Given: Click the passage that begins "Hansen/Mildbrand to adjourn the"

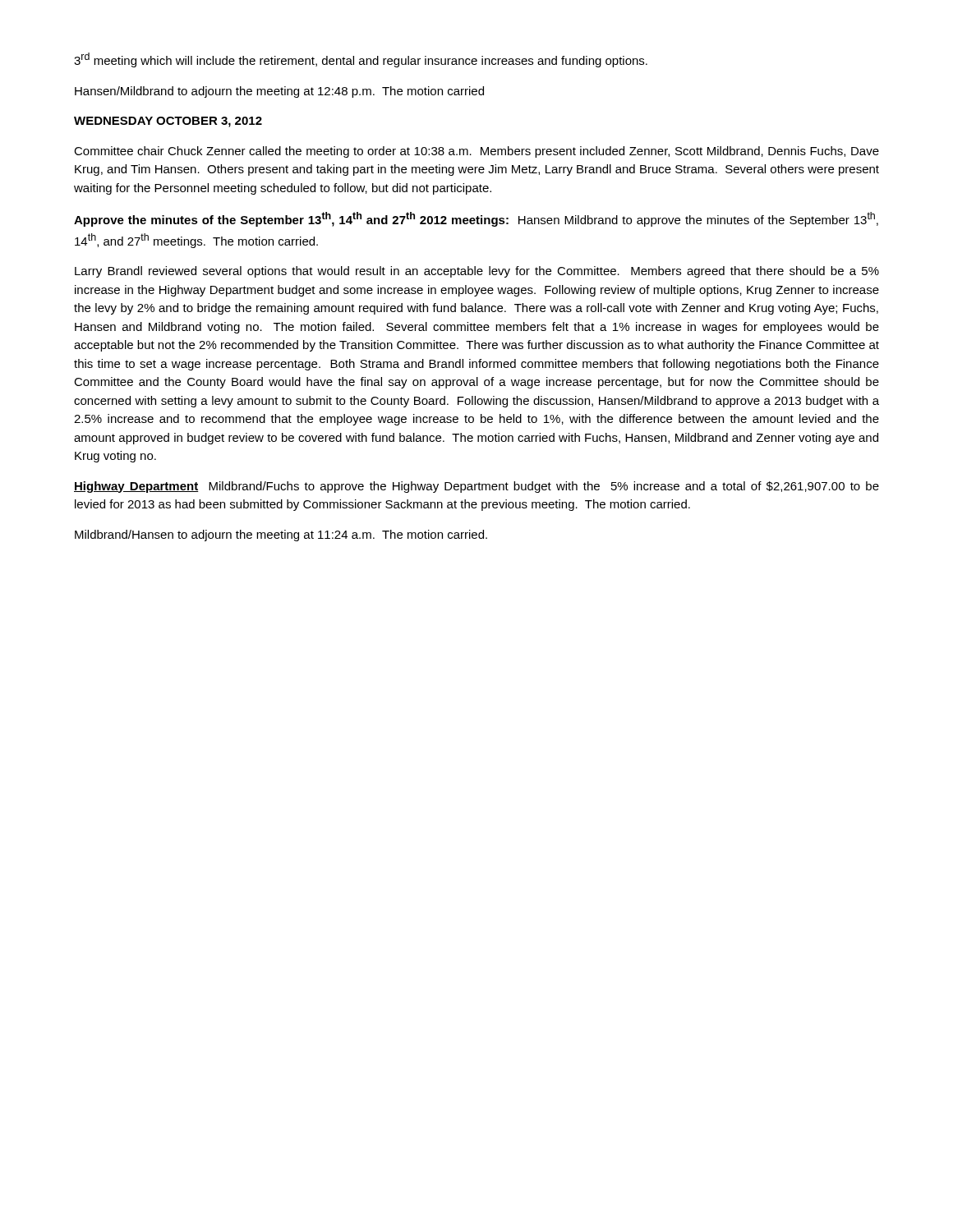Looking at the screenshot, I should (x=279, y=90).
